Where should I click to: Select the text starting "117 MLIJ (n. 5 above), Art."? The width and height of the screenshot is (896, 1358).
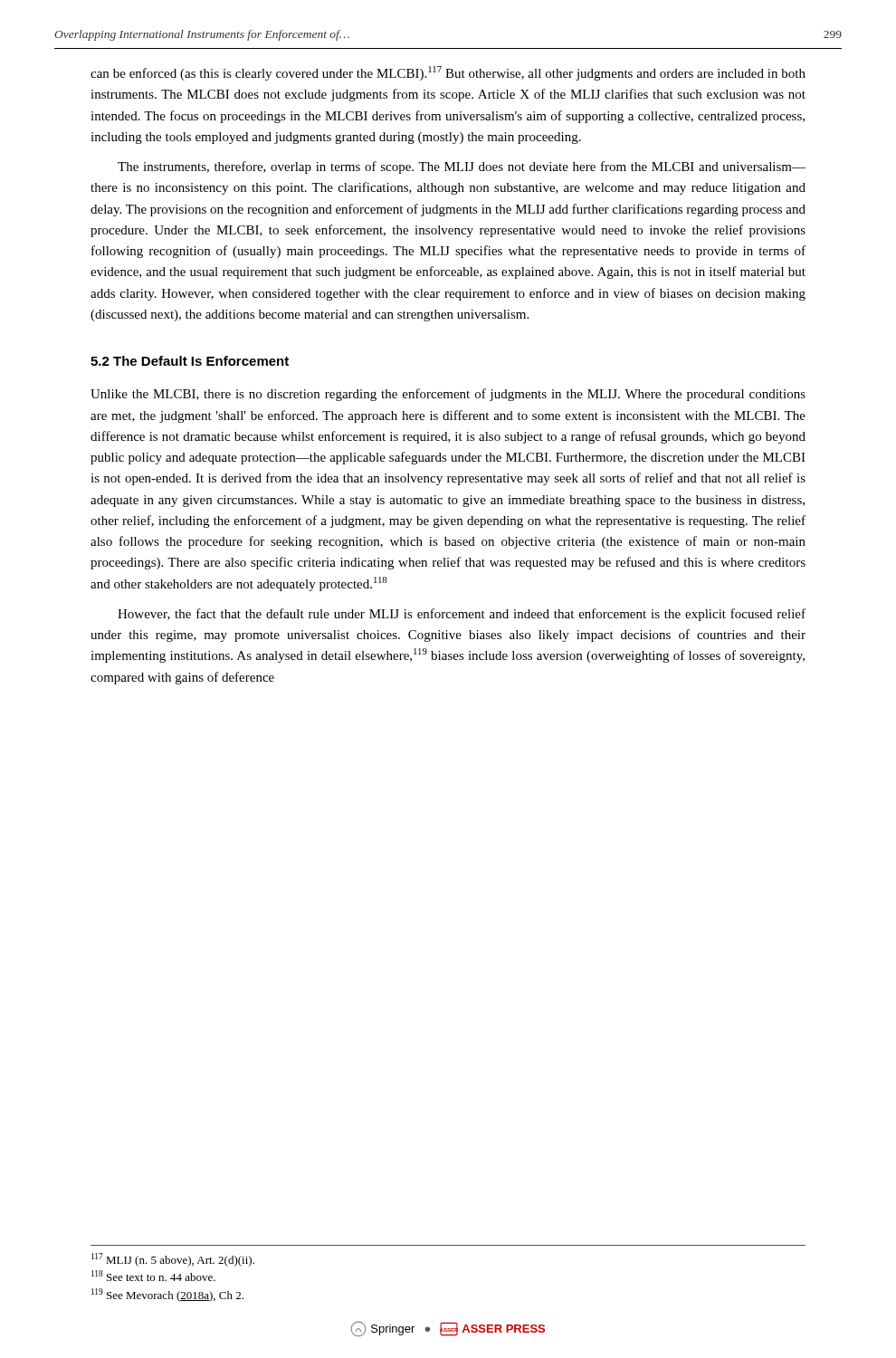point(173,1259)
